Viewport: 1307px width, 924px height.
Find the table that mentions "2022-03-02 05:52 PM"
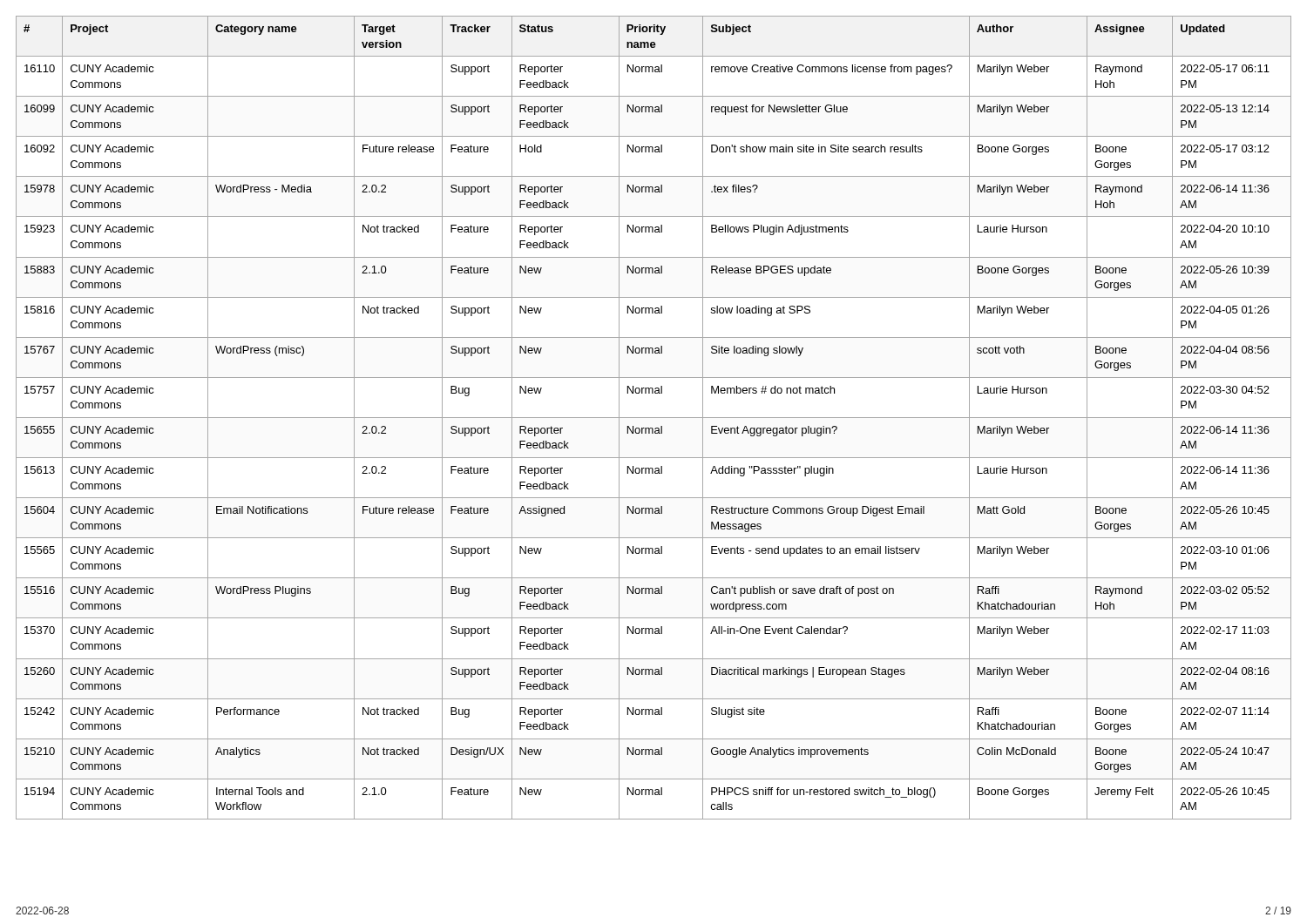coord(654,418)
